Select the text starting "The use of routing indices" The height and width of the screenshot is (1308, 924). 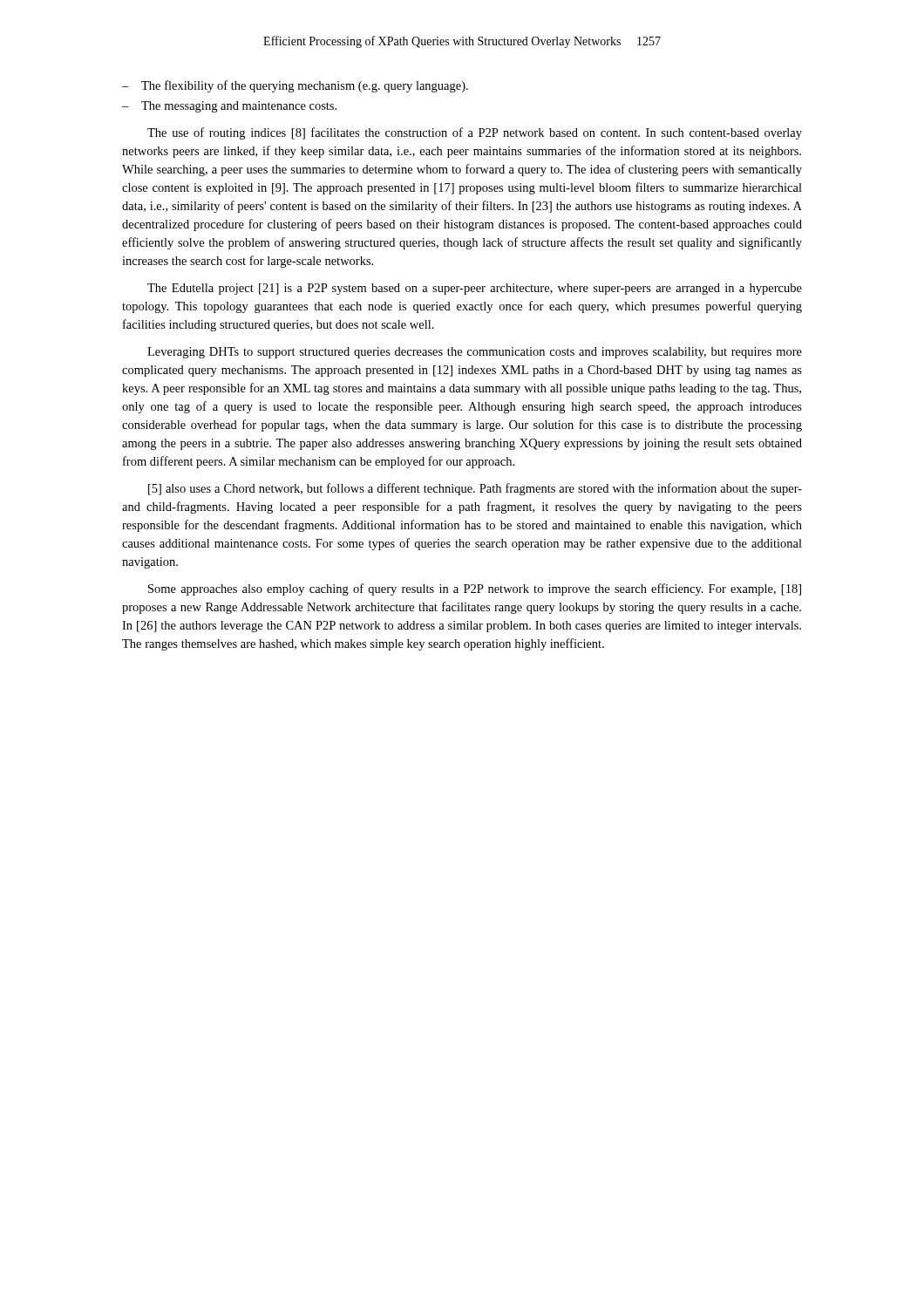pos(462,197)
